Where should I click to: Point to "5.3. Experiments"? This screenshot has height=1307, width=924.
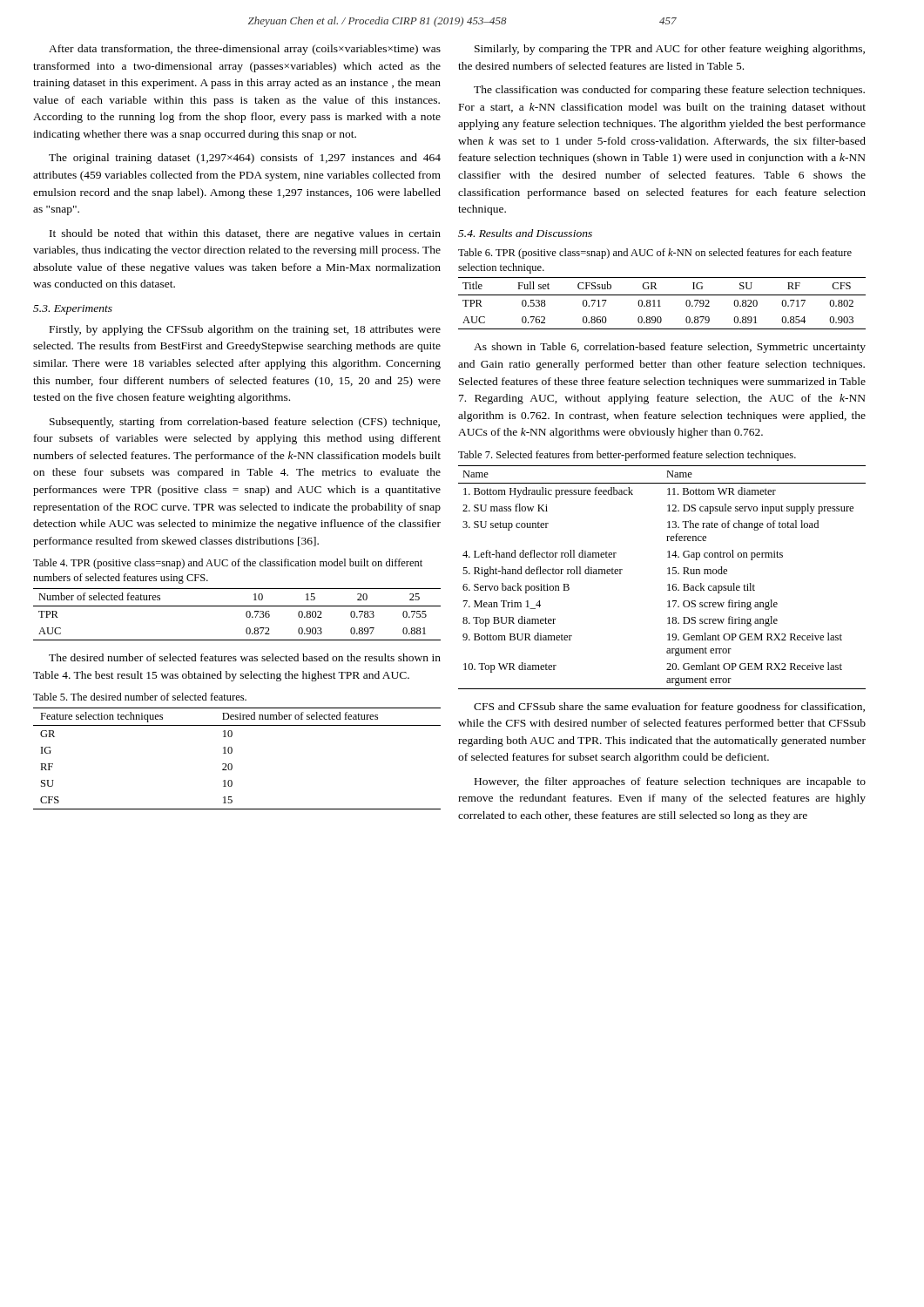tap(73, 308)
